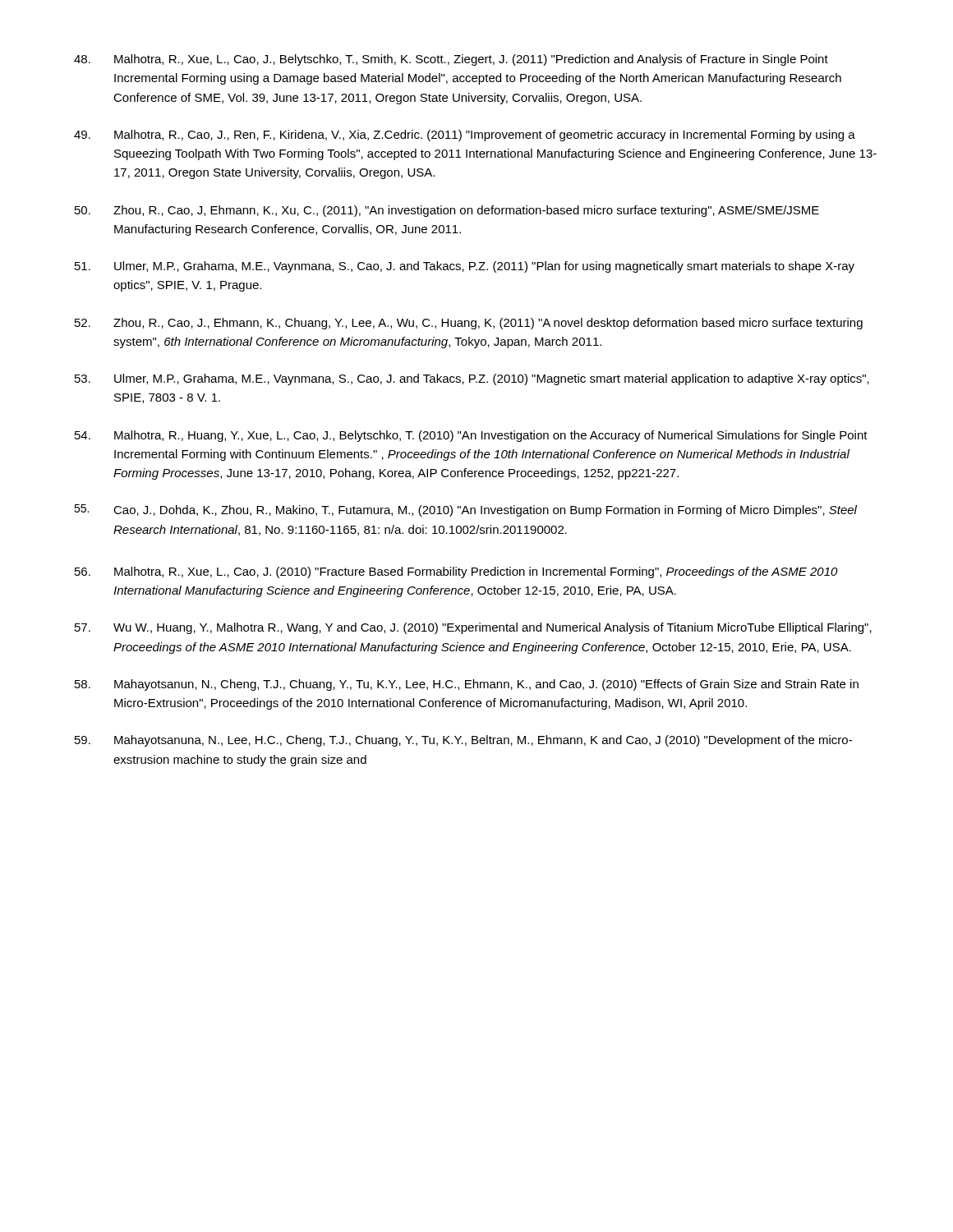This screenshot has width=953, height=1232.
Task: Select the list item that says "49. Malhotra, R., Cao,"
Action: tap(476, 153)
